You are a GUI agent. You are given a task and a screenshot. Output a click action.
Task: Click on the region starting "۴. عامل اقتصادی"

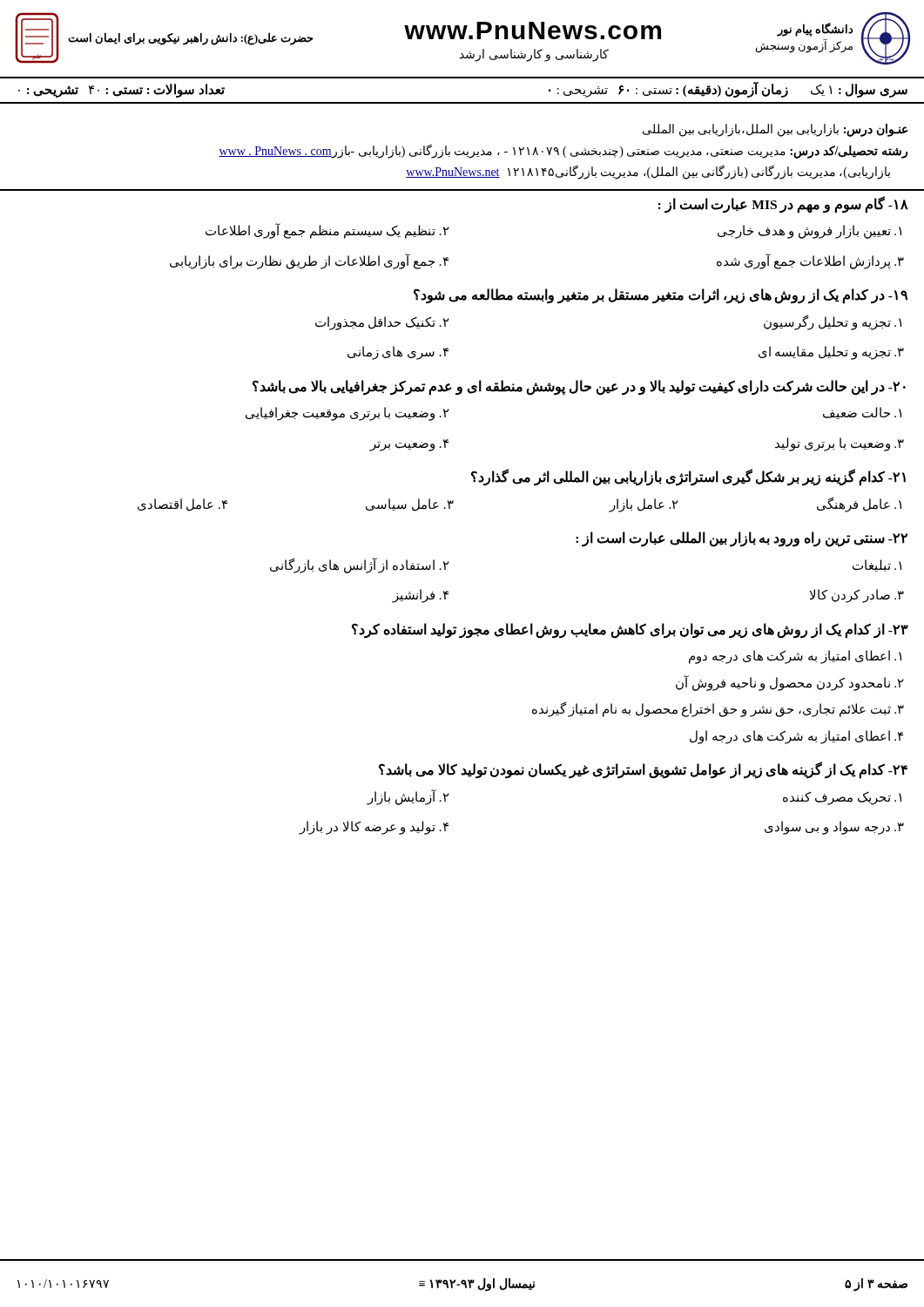tap(182, 504)
